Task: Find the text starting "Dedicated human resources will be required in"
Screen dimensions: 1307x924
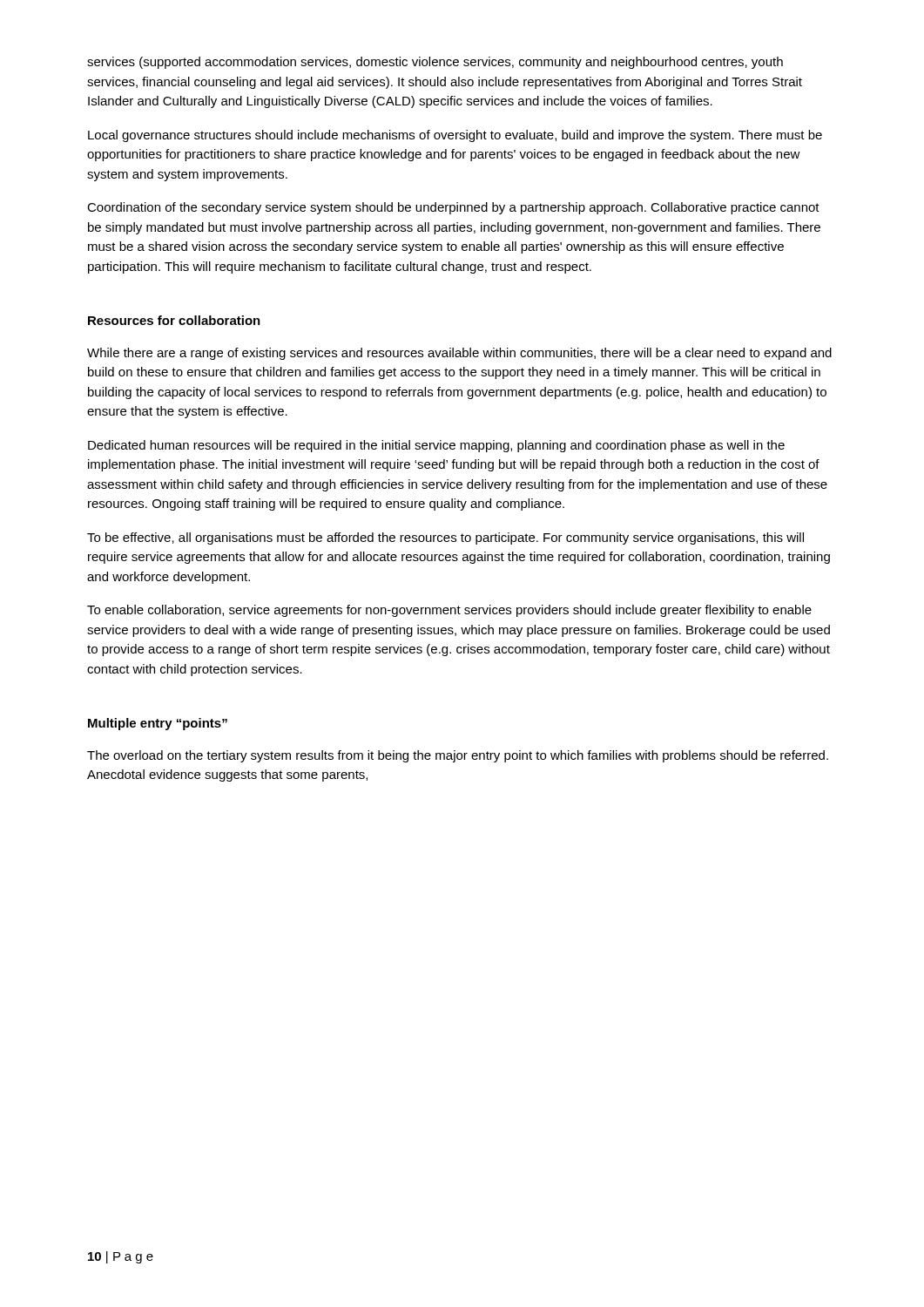Action: click(462, 474)
